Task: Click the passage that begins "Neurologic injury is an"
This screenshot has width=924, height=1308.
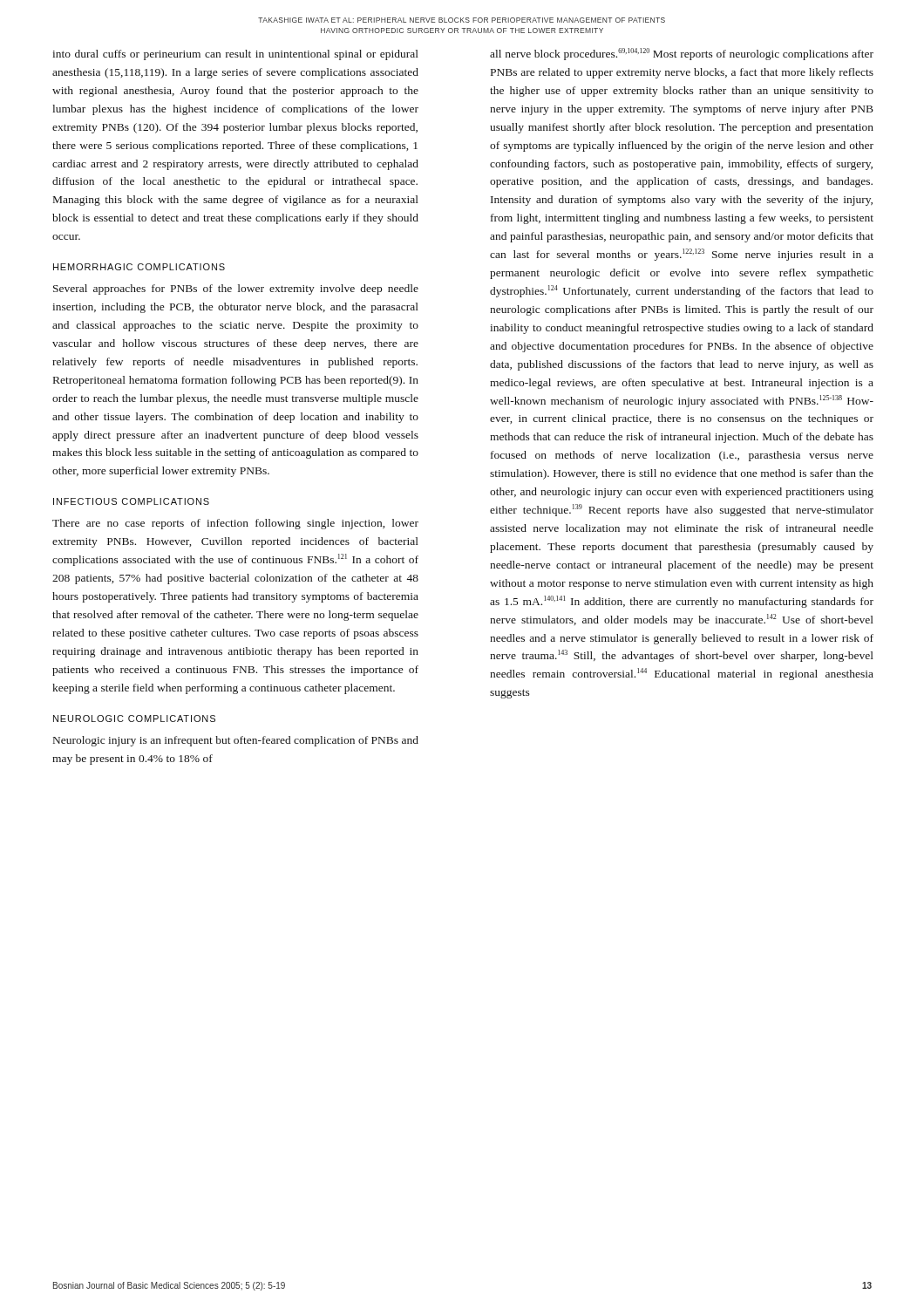Action: coord(235,750)
